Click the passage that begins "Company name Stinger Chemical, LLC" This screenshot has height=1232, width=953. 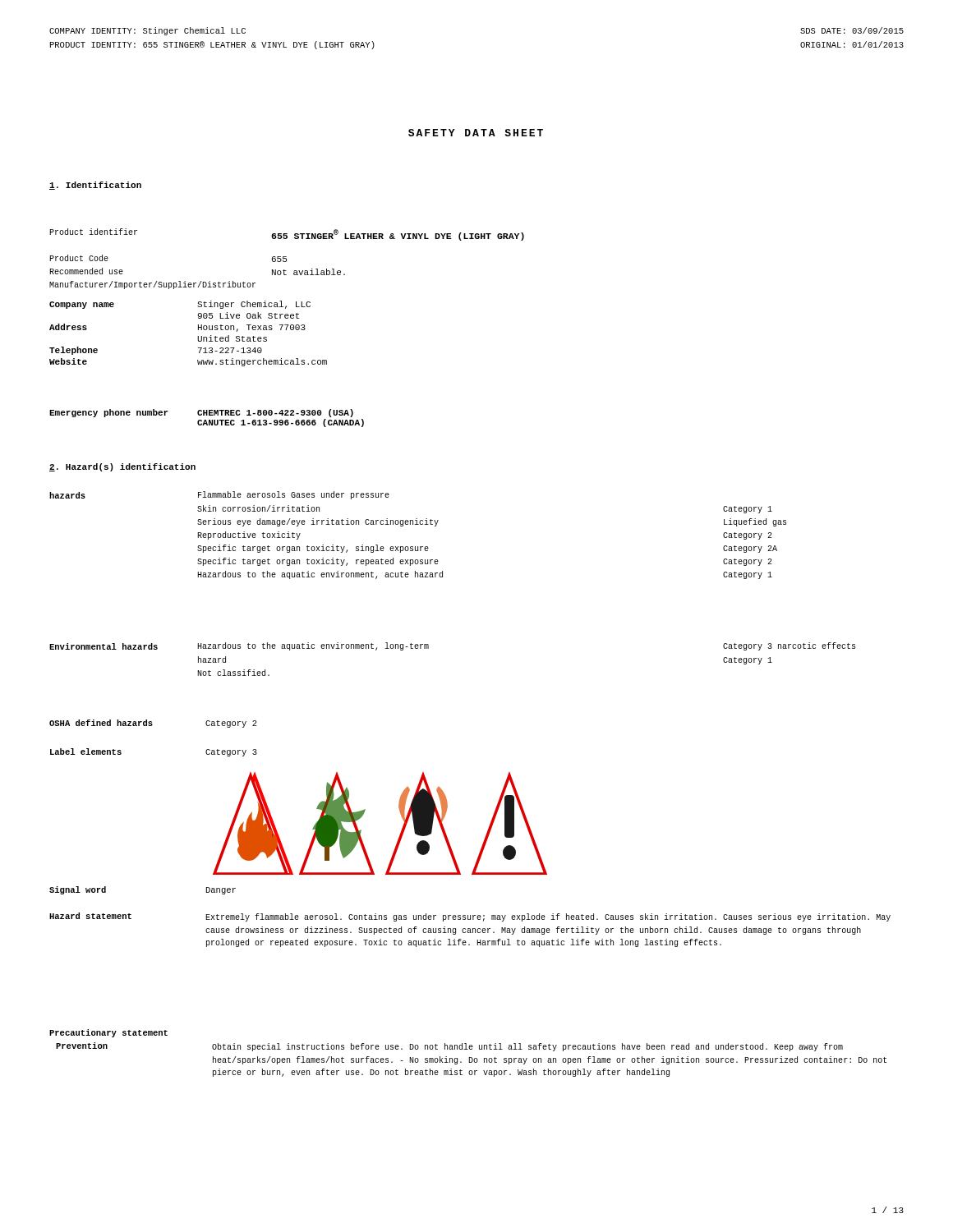[85, 304]
